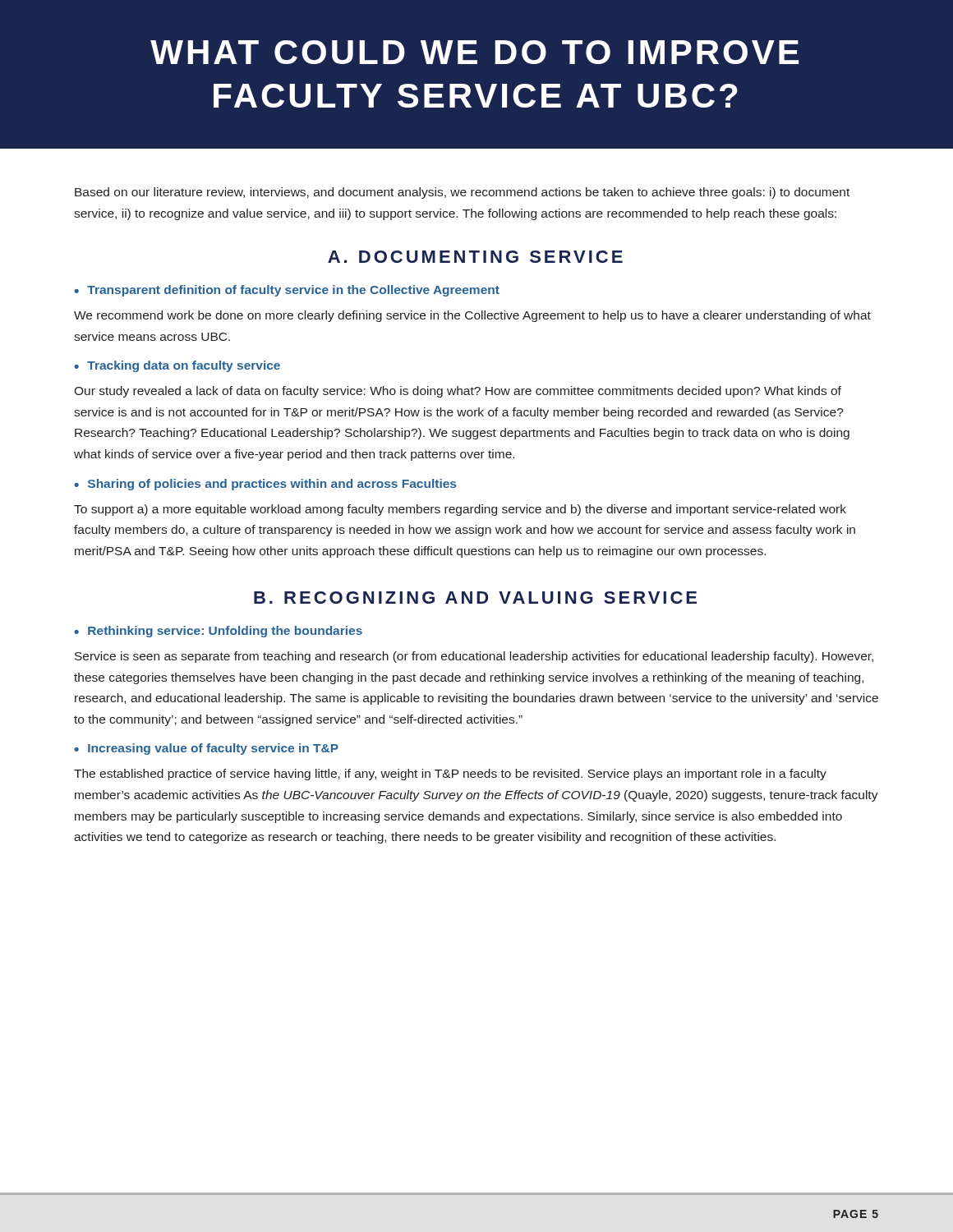Find the region starting "Service is seen as separate from"
Viewport: 953px width, 1232px height.
476,687
